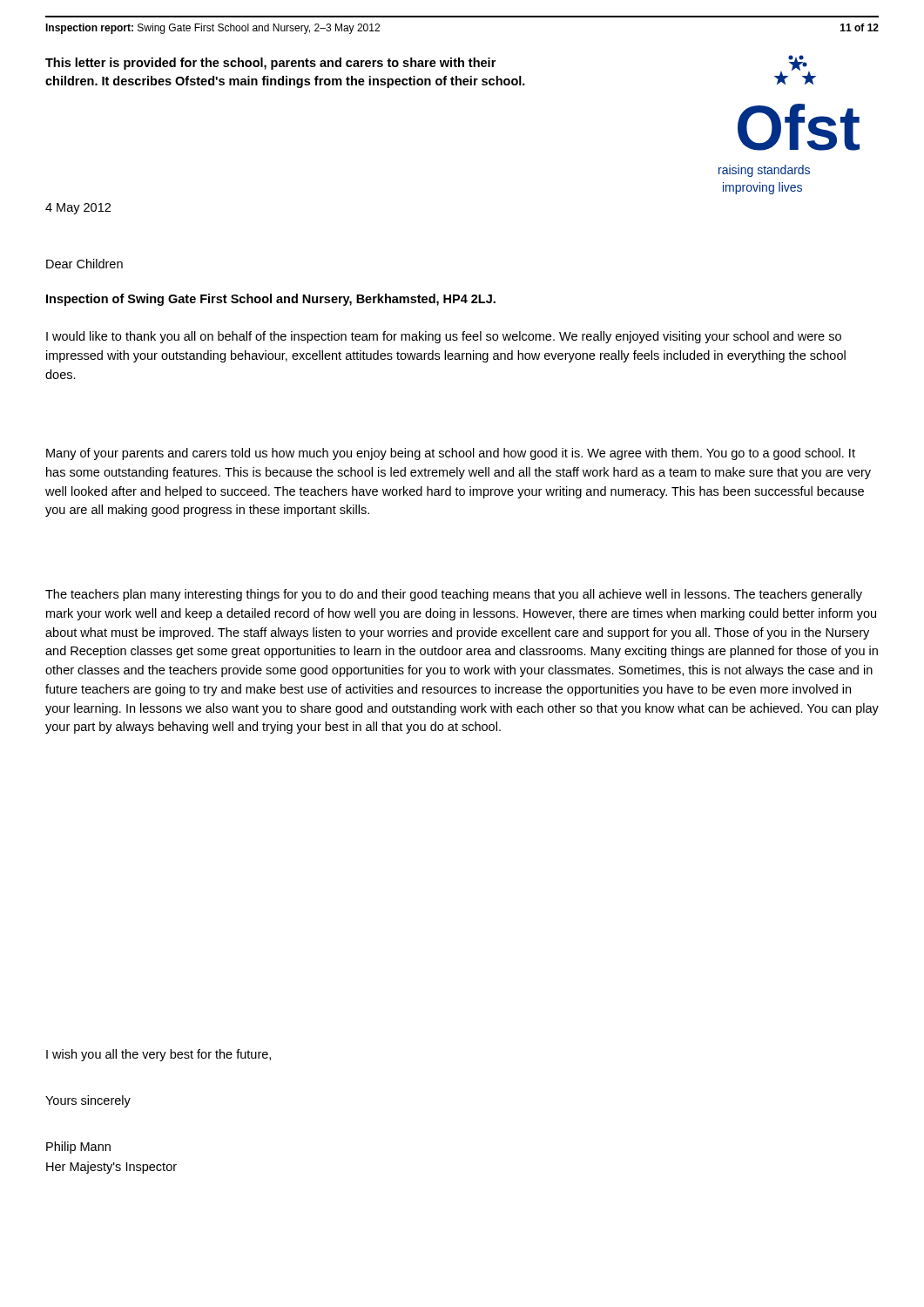Find the text block with the text "This letter is provided for"
The height and width of the screenshot is (1307, 924).
(x=289, y=72)
